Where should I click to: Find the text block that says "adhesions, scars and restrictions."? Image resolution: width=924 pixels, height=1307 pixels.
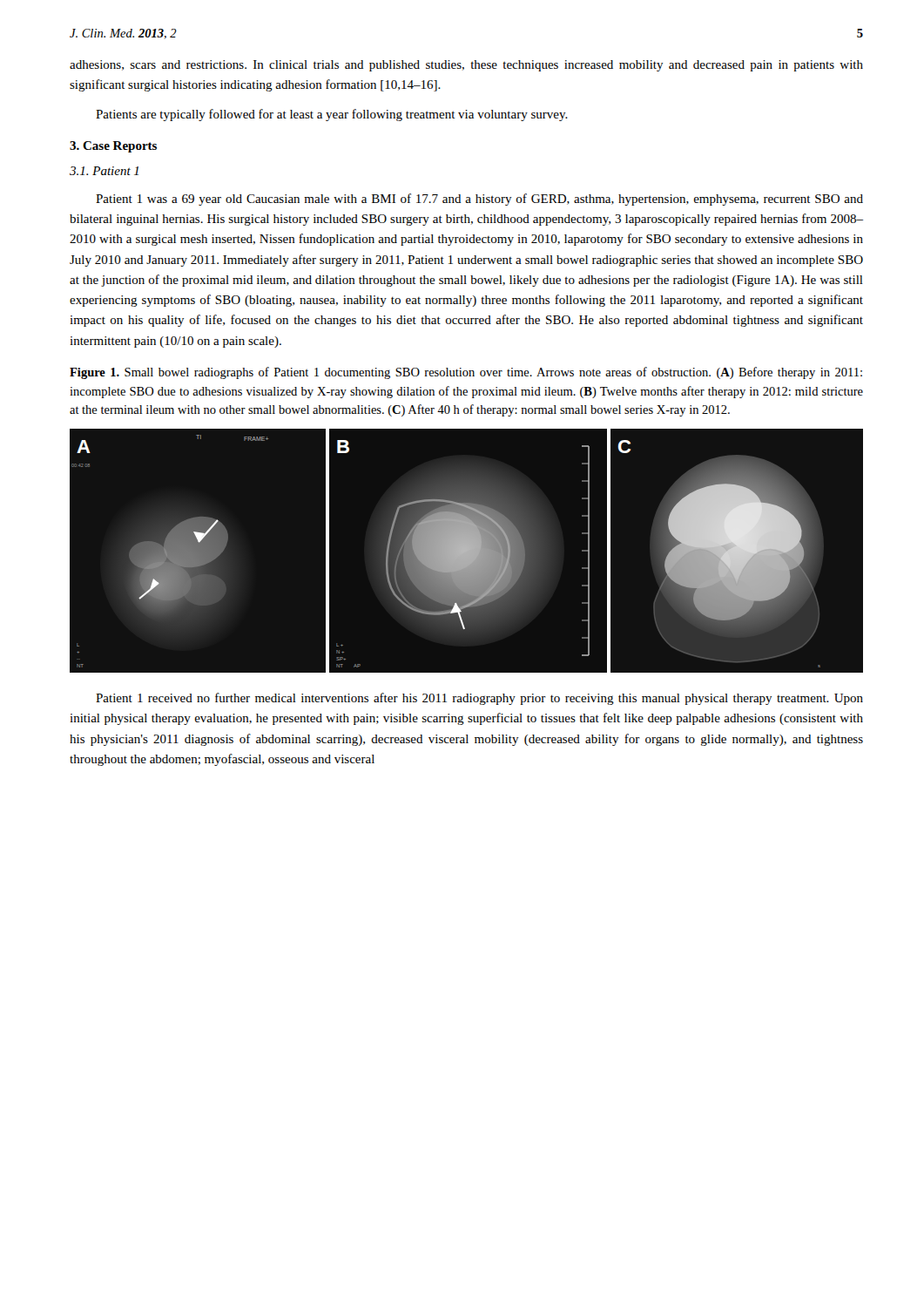466,75
